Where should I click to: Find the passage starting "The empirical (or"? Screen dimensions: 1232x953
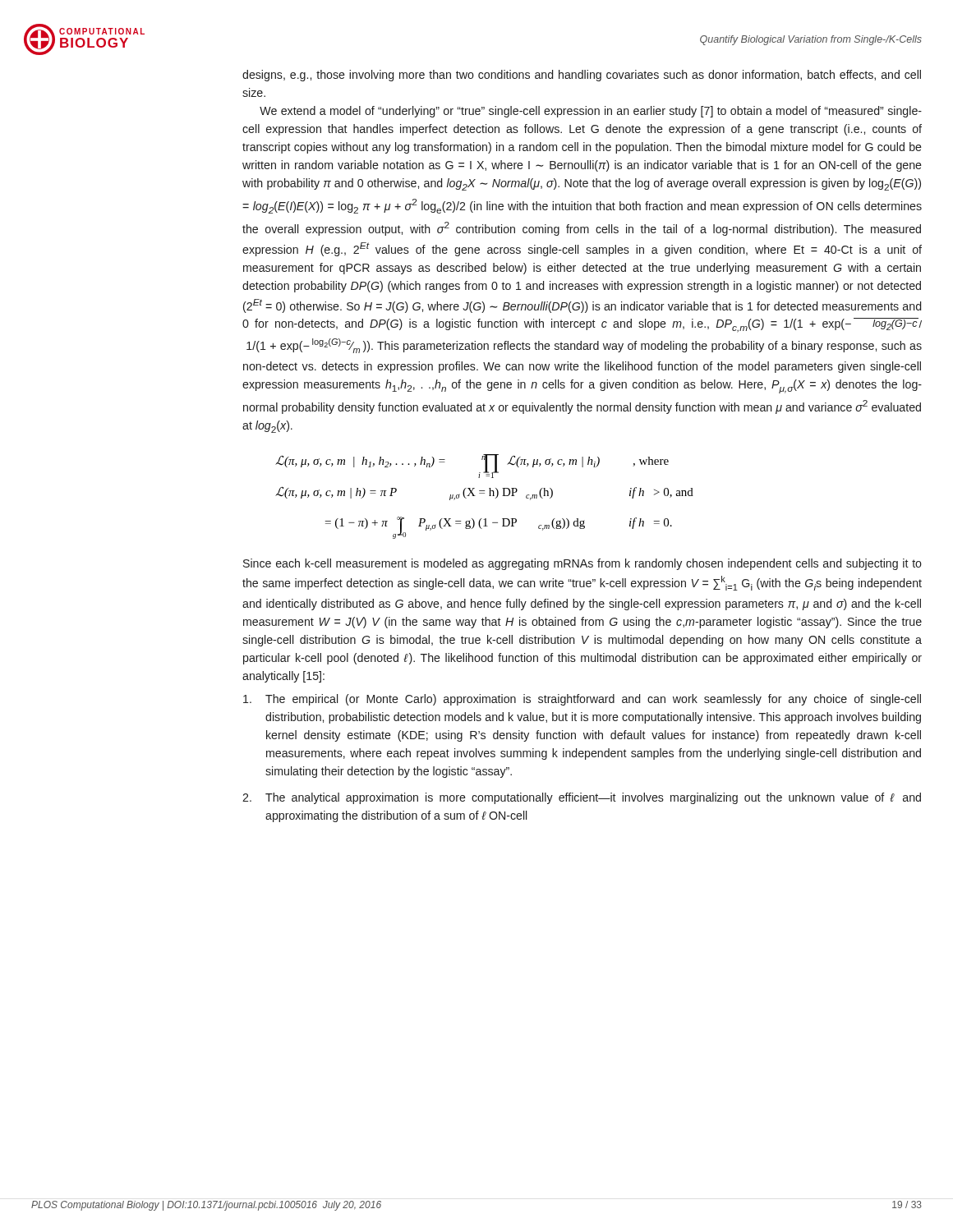(x=582, y=735)
